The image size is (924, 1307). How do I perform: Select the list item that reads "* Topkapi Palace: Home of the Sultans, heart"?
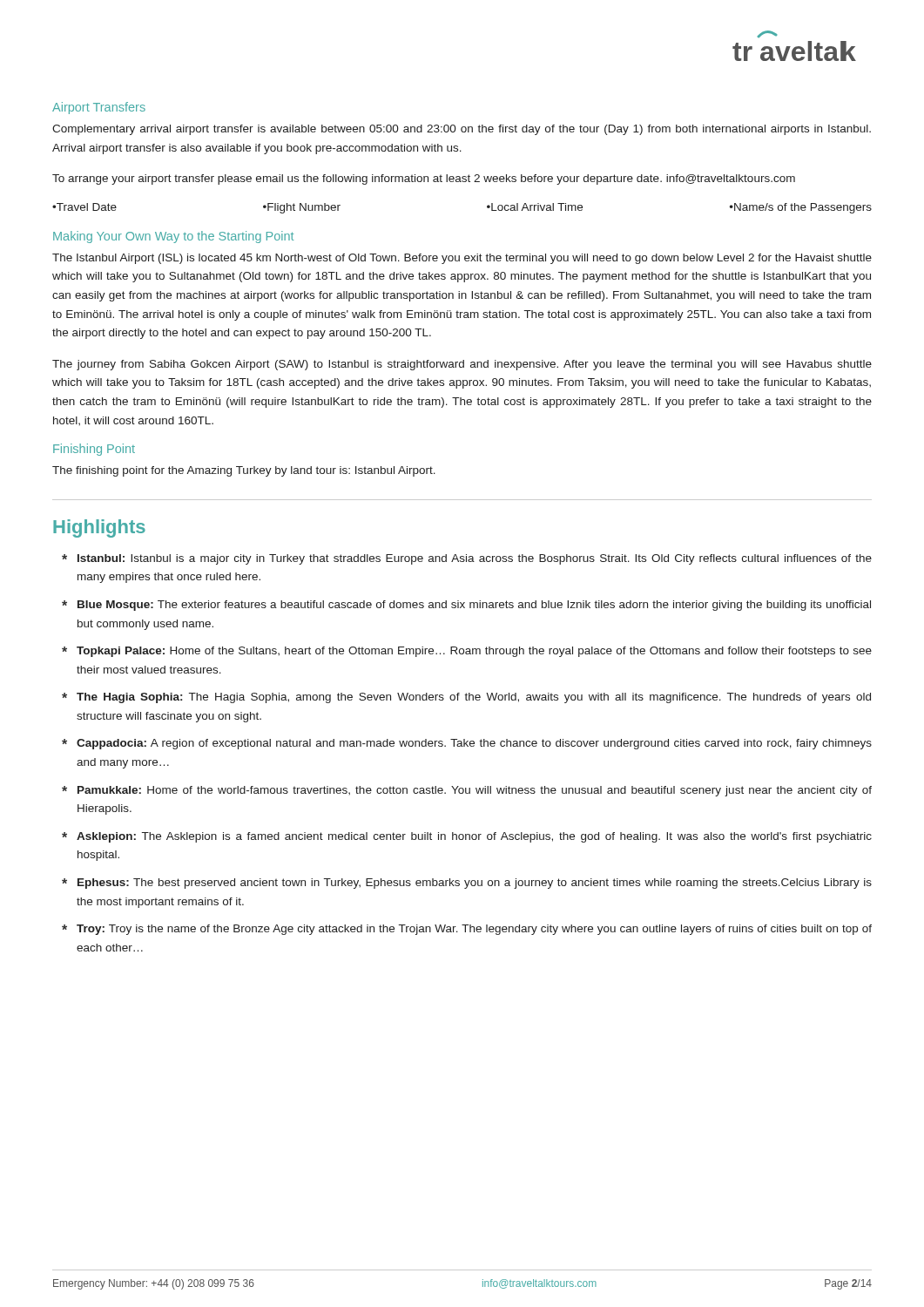tap(462, 660)
